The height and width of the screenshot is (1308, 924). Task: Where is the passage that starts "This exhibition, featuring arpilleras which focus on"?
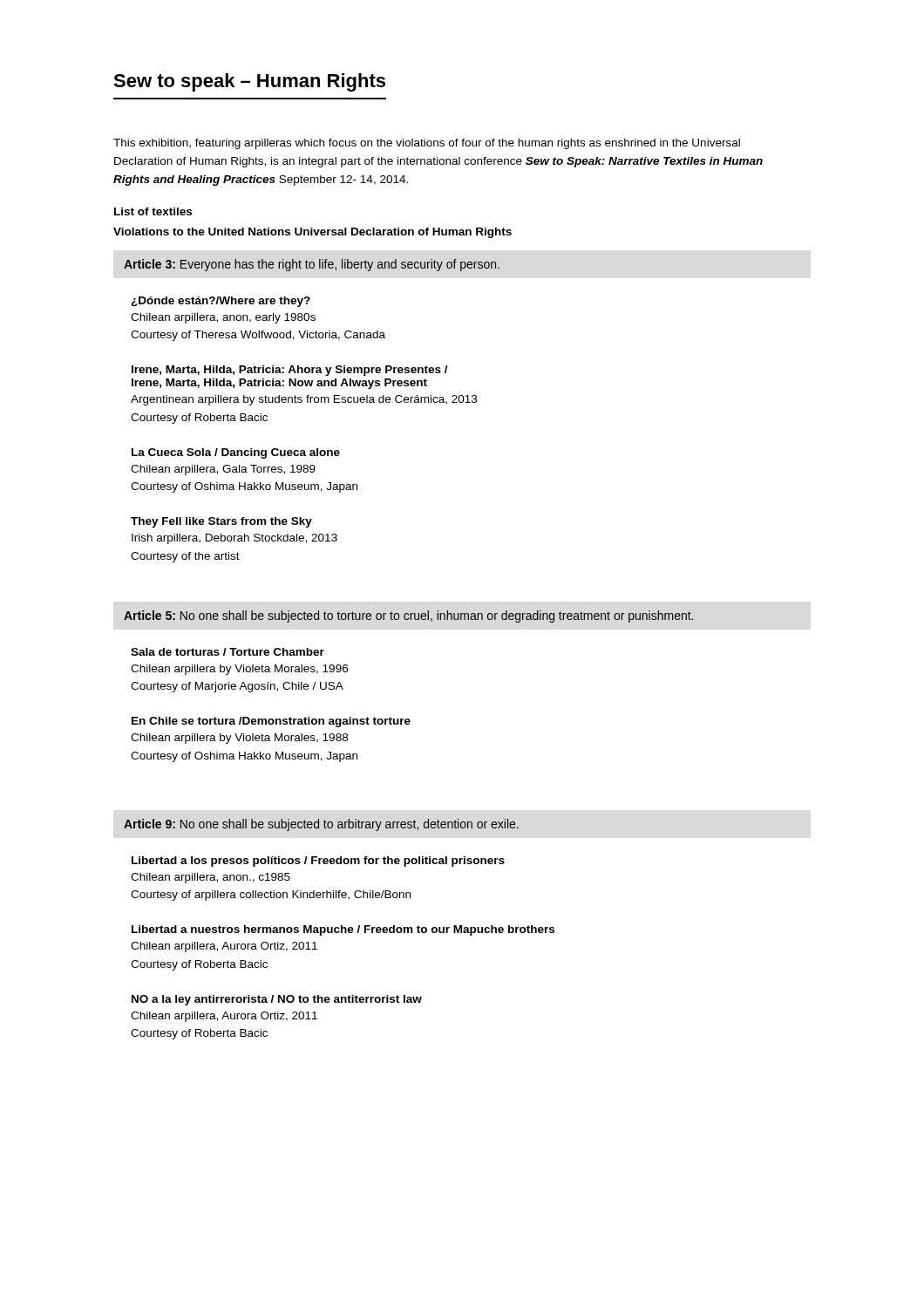[438, 161]
